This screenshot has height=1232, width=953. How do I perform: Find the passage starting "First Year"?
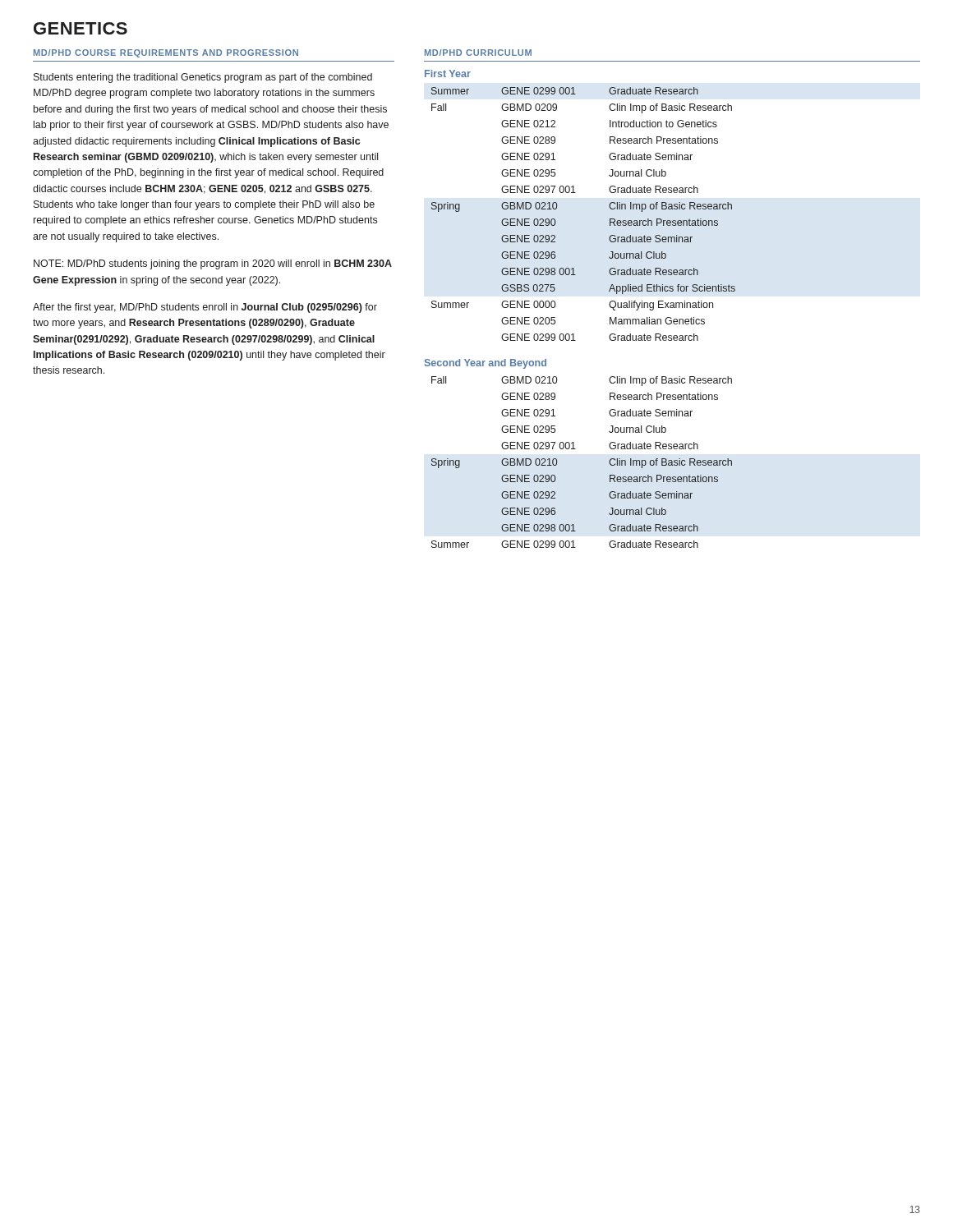[x=447, y=74]
